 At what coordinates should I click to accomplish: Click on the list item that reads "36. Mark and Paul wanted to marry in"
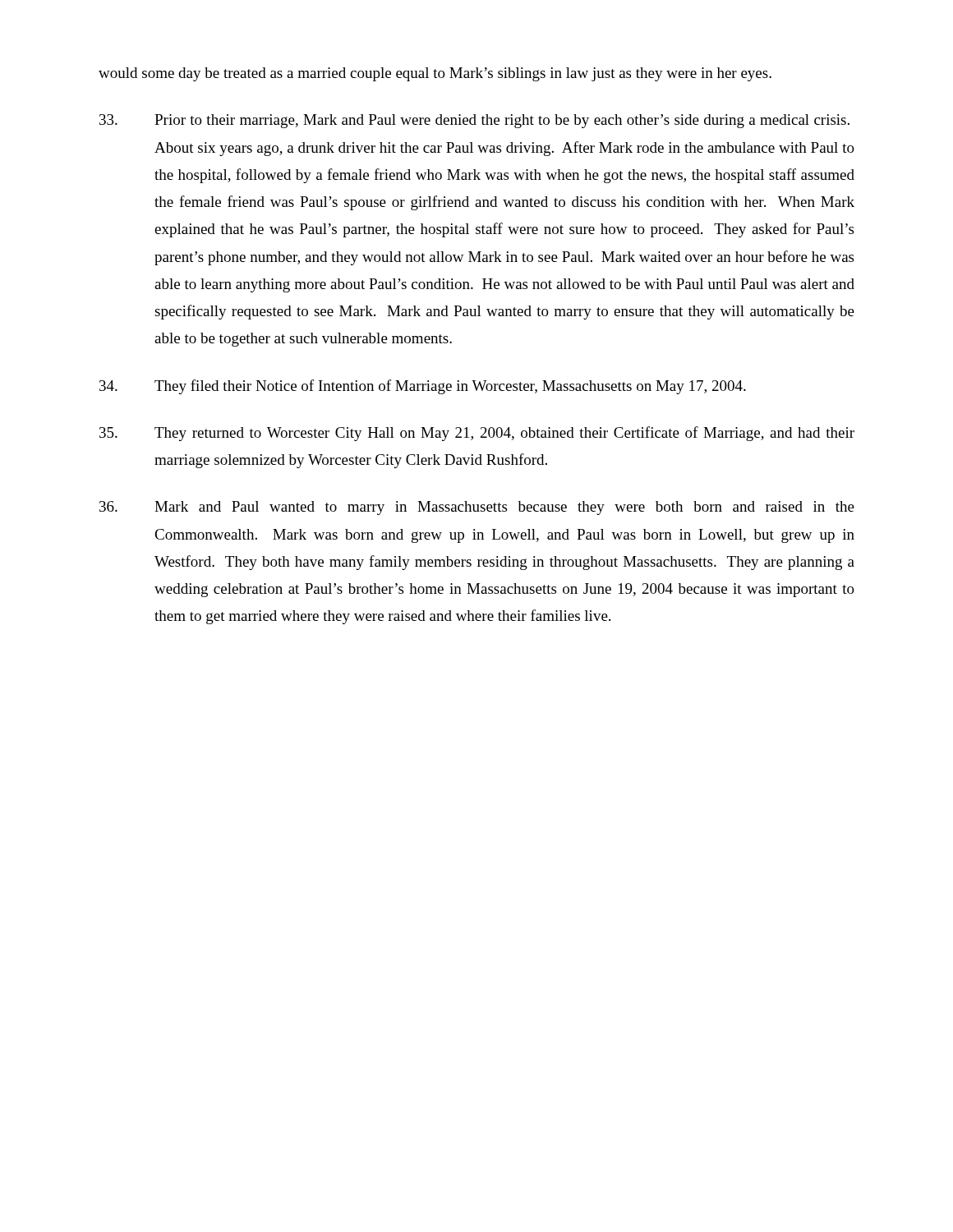[x=476, y=561]
